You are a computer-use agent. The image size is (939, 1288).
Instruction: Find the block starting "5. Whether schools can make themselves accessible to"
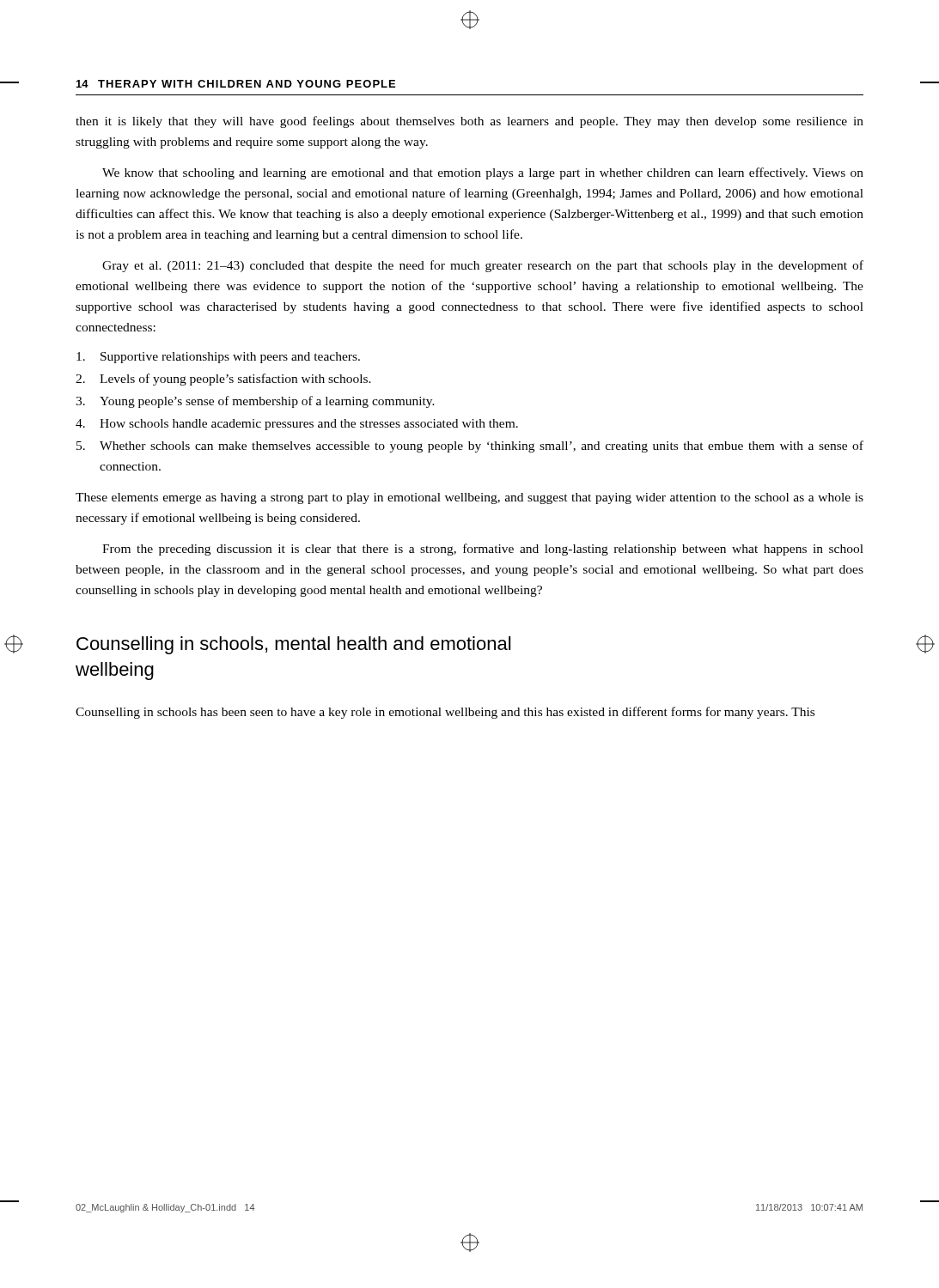[x=470, y=456]
